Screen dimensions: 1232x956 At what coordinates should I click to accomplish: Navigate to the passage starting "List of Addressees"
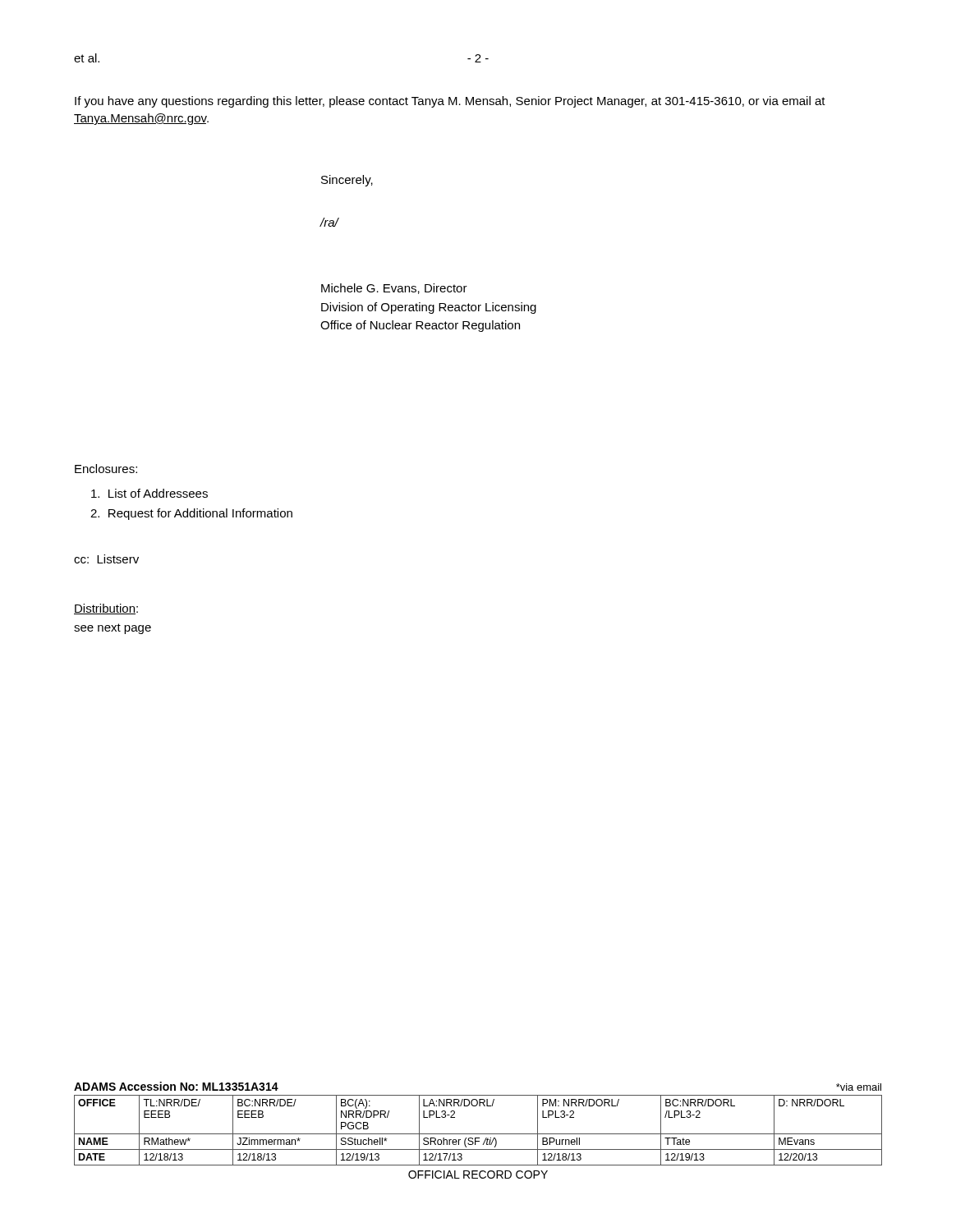tap(149, 493)
